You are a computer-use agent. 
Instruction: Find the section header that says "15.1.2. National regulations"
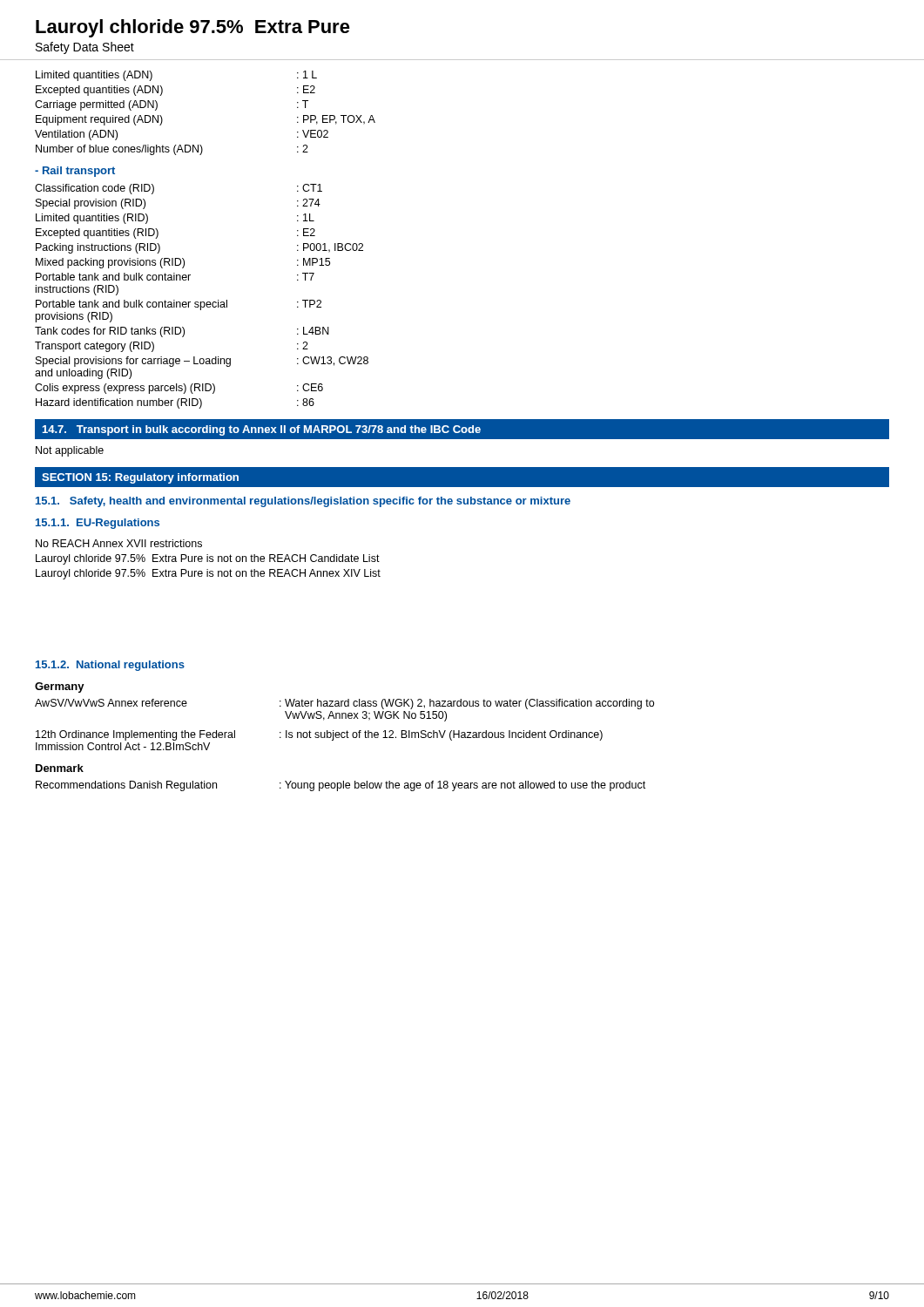pyautogui.click(x=110, y=664)
